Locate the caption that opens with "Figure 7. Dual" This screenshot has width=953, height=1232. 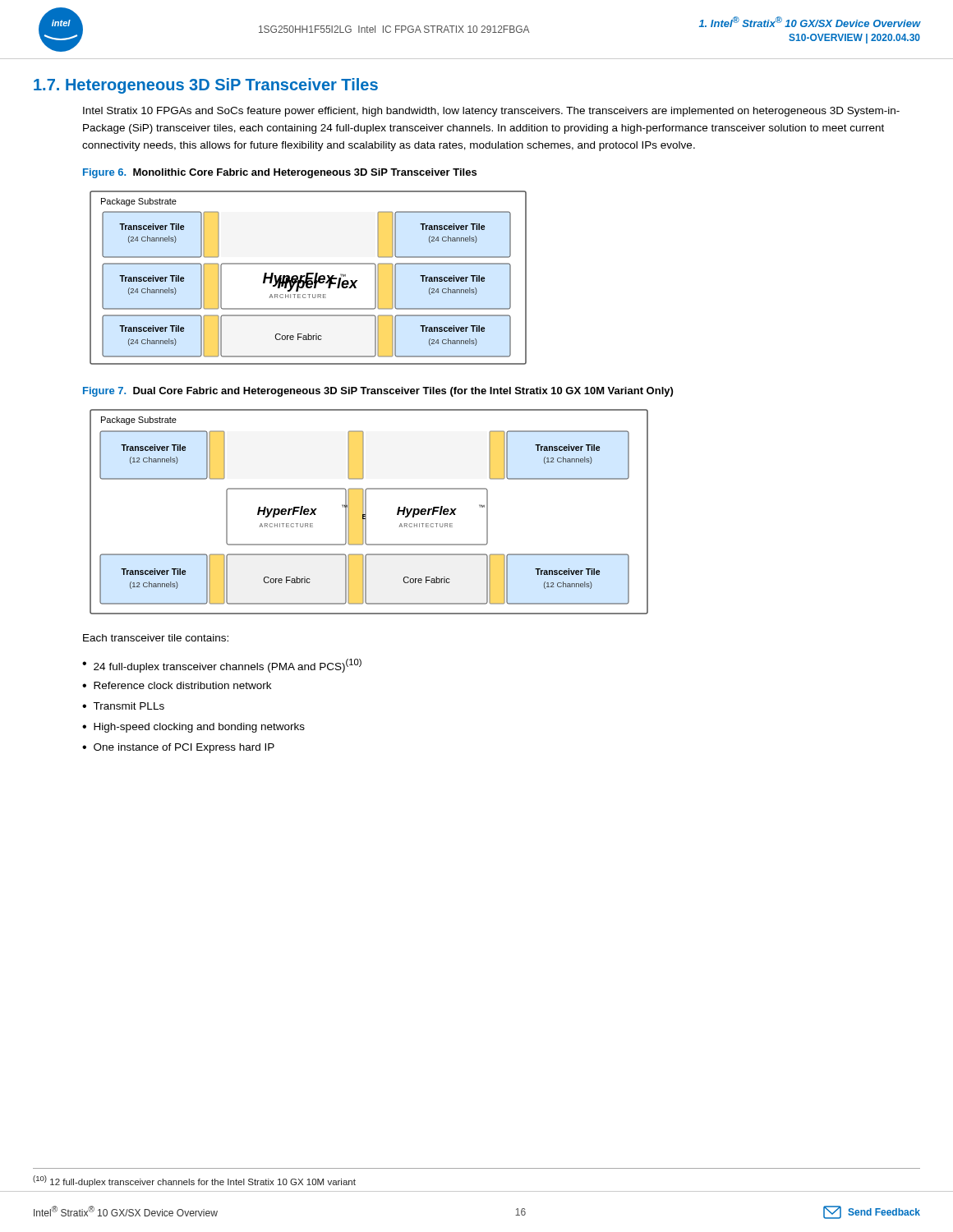(378, 390)
